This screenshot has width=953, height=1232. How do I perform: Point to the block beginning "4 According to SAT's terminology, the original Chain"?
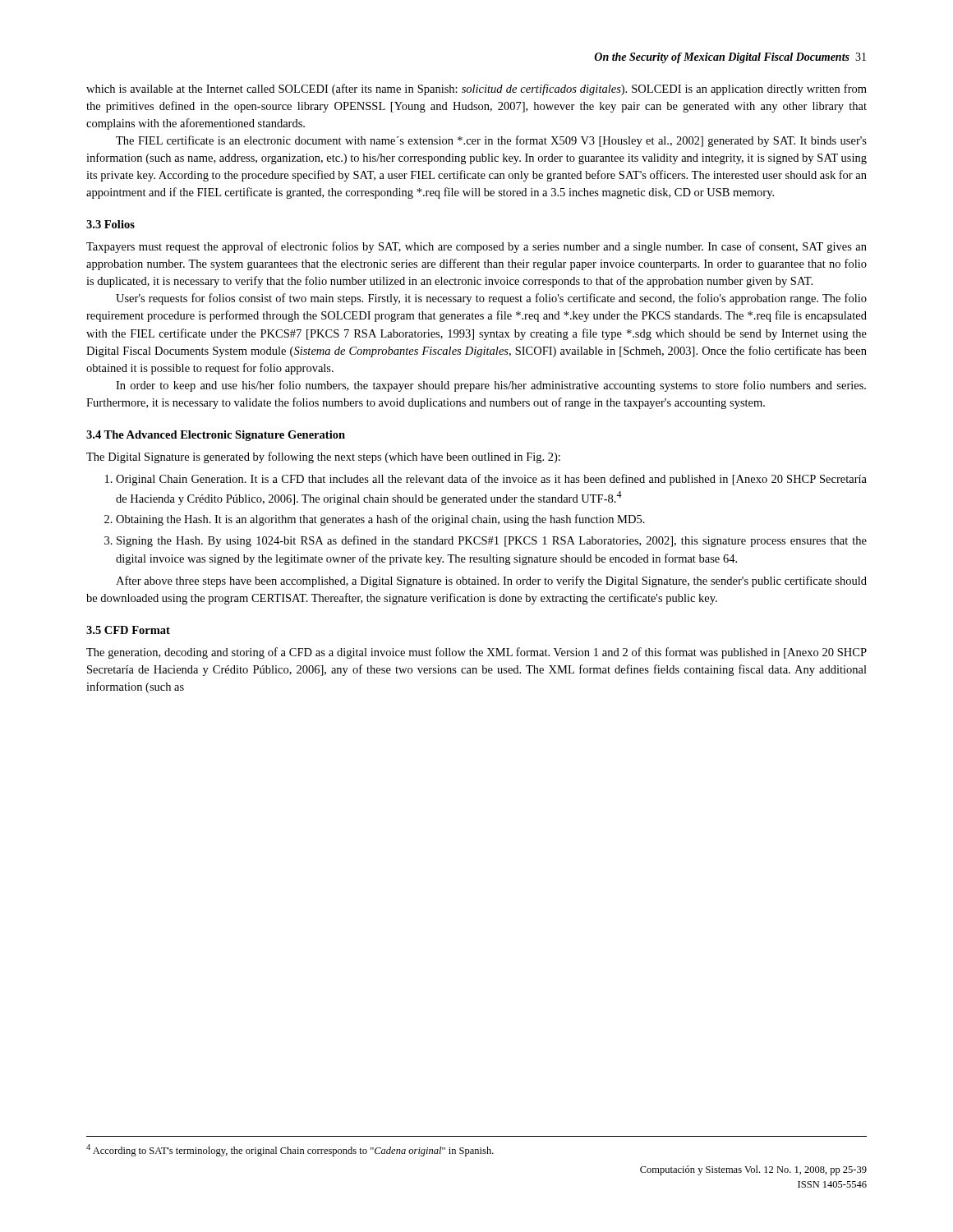(x=290, y=1149)
